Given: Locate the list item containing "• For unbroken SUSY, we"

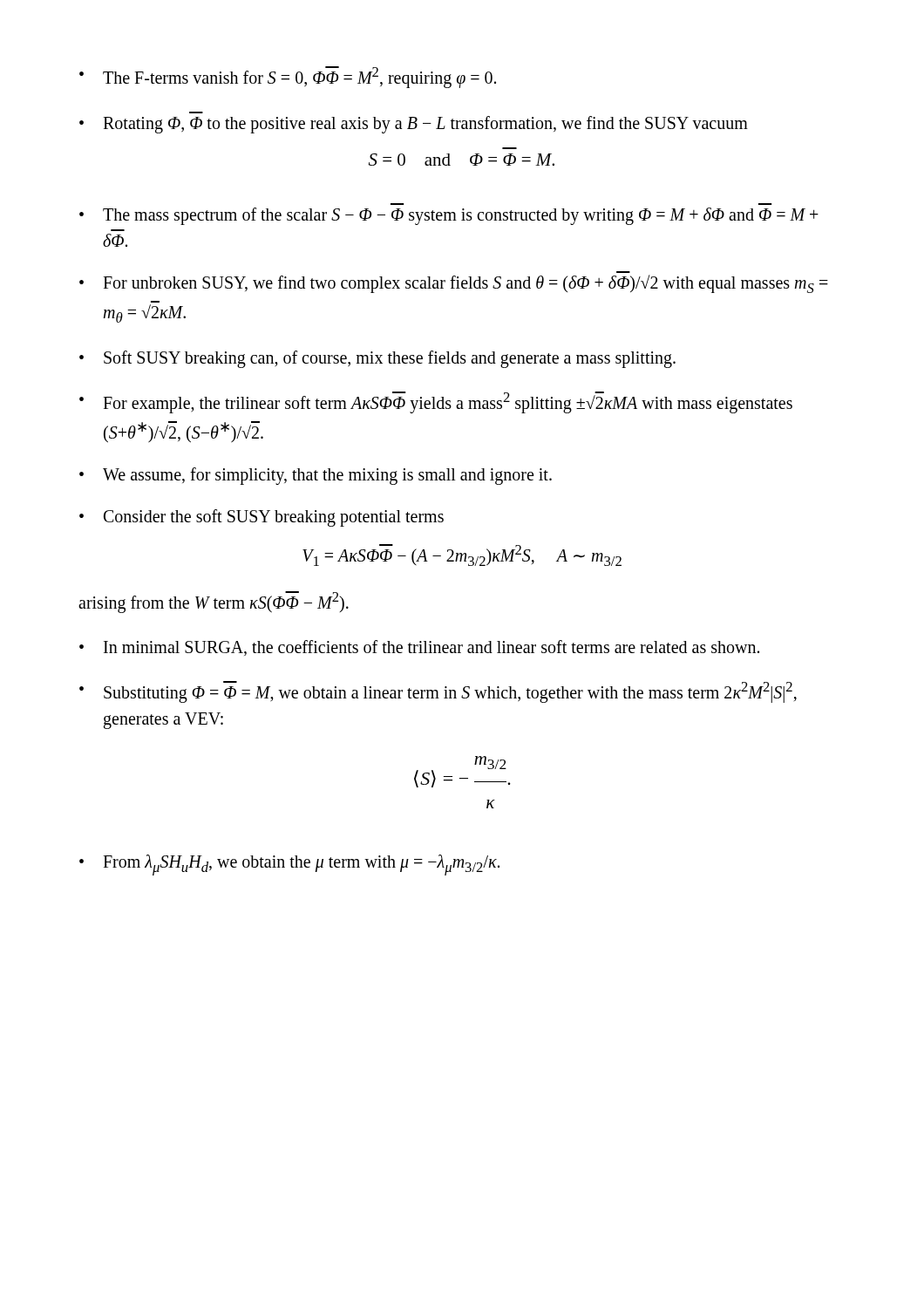Looking at the screenshot, I should 462,299.
